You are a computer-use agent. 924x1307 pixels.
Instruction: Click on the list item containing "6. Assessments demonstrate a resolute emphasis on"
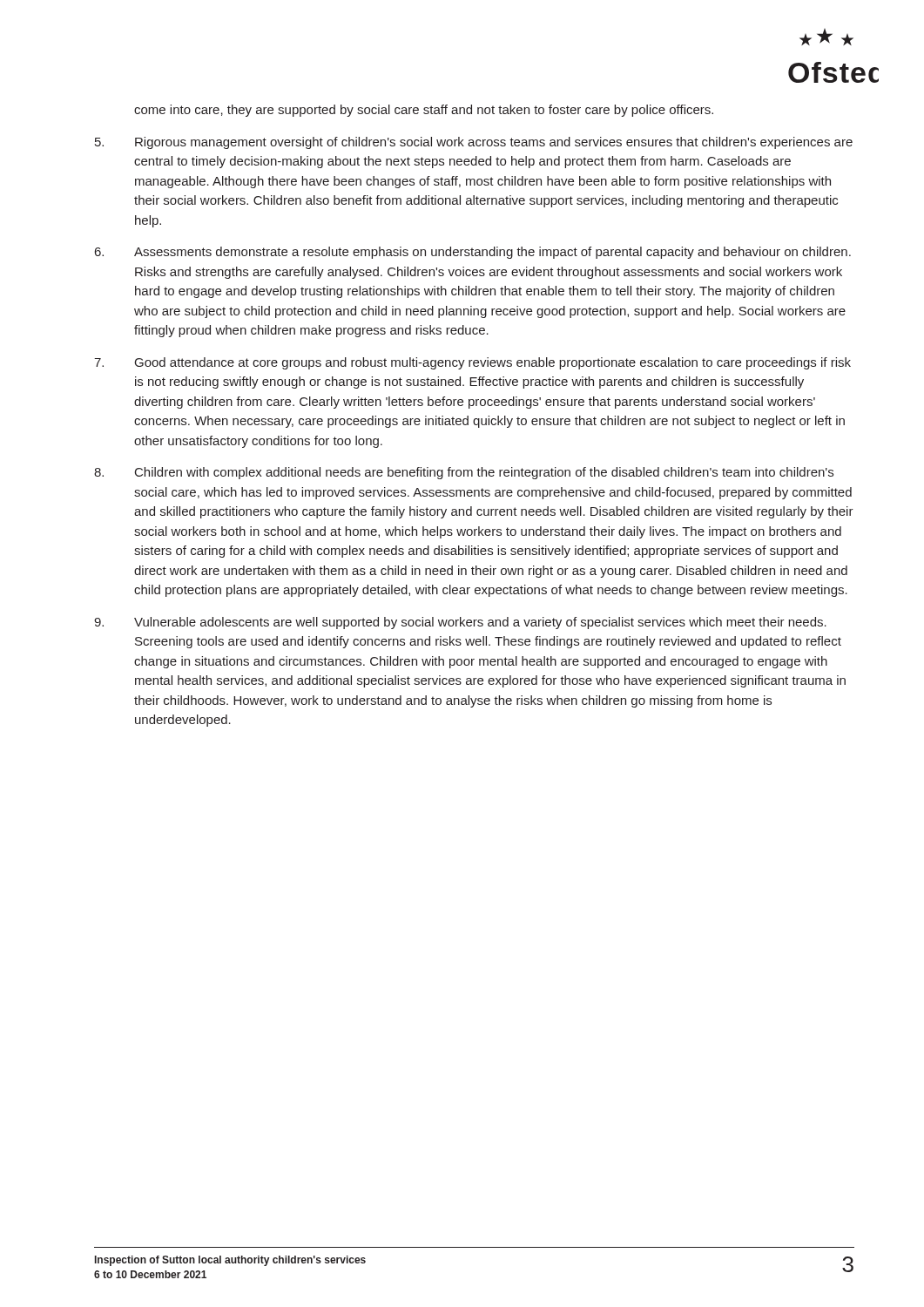pyautogui.click(x=474, y=291)
